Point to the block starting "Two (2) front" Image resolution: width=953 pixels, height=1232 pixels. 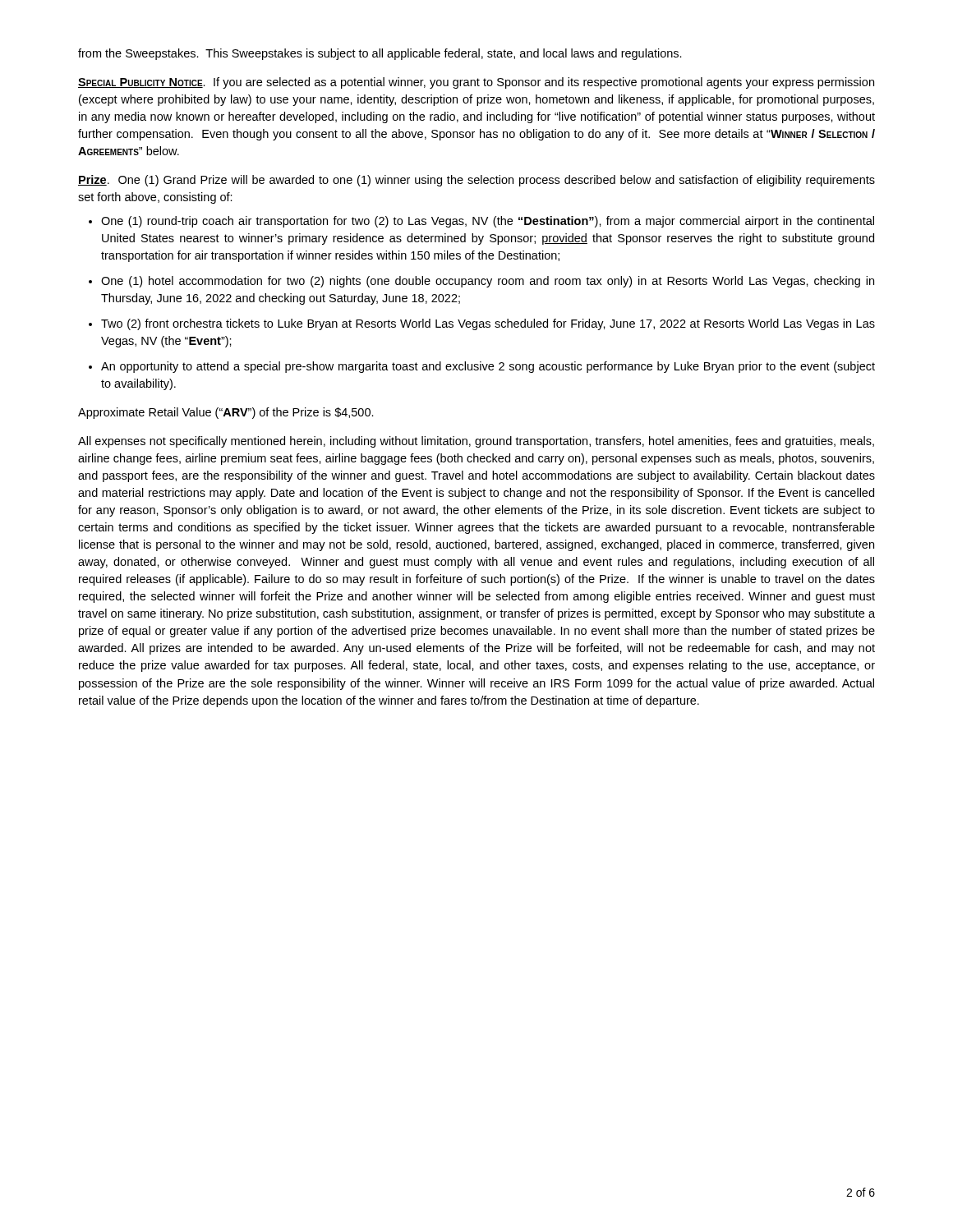(488, 332)
